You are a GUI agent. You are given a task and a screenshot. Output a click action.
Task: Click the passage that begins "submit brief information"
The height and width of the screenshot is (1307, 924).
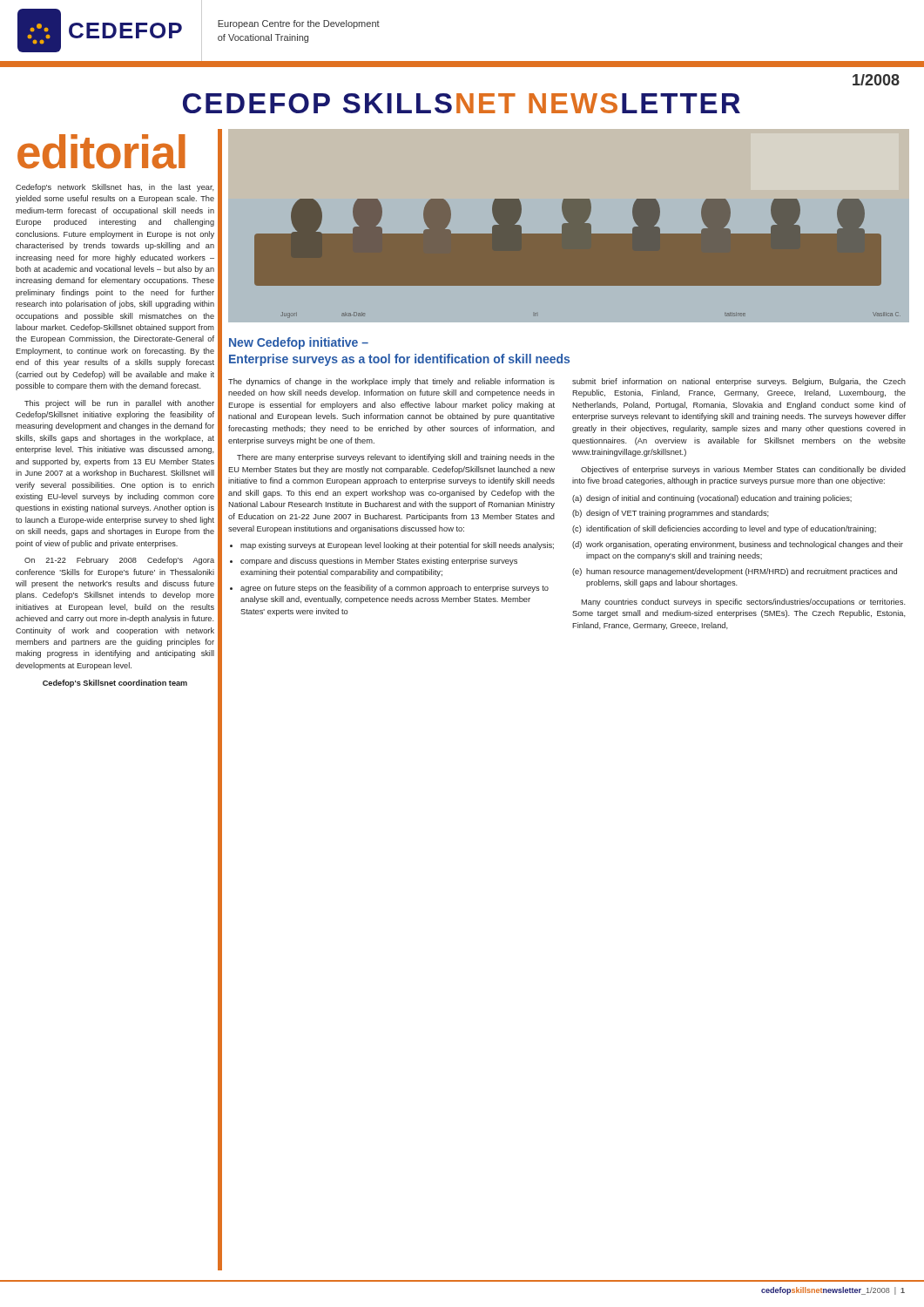coord(739,417)
